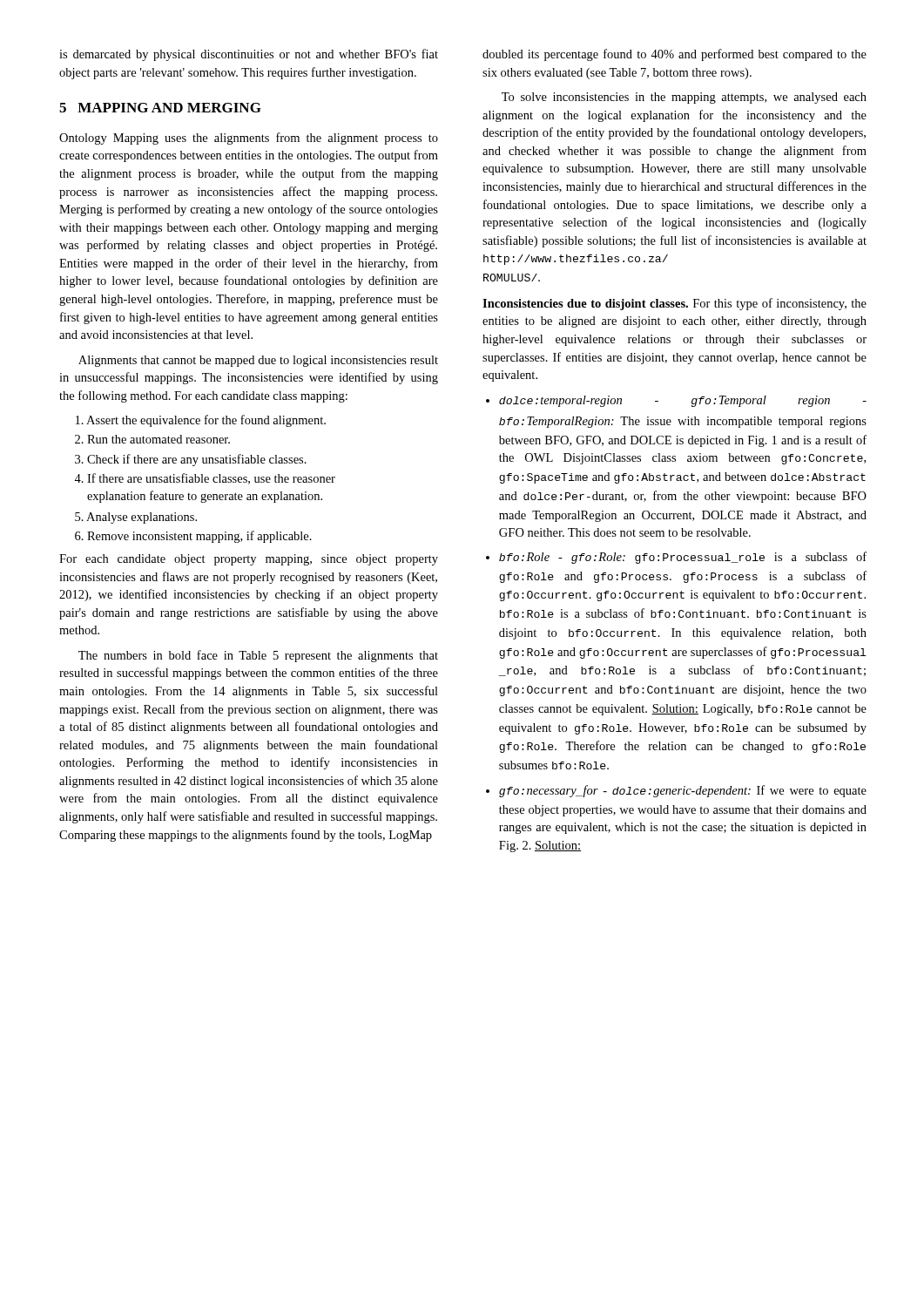The image size is (924, 1307).
Task: Select the passage starting "For each candidate"
Action: (x=249, y=595)
